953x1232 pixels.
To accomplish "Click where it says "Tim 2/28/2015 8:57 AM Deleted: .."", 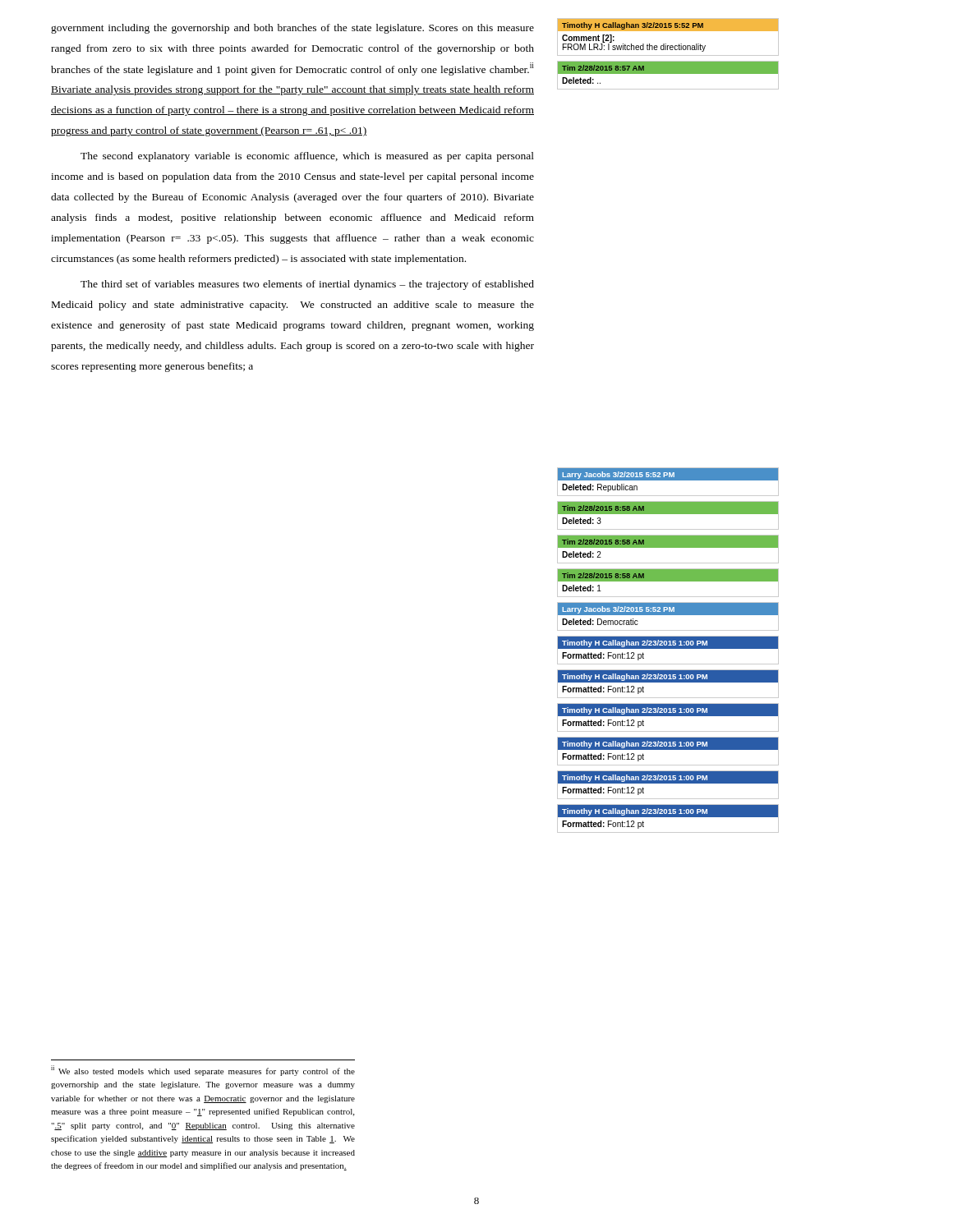I will pos(668,75).
